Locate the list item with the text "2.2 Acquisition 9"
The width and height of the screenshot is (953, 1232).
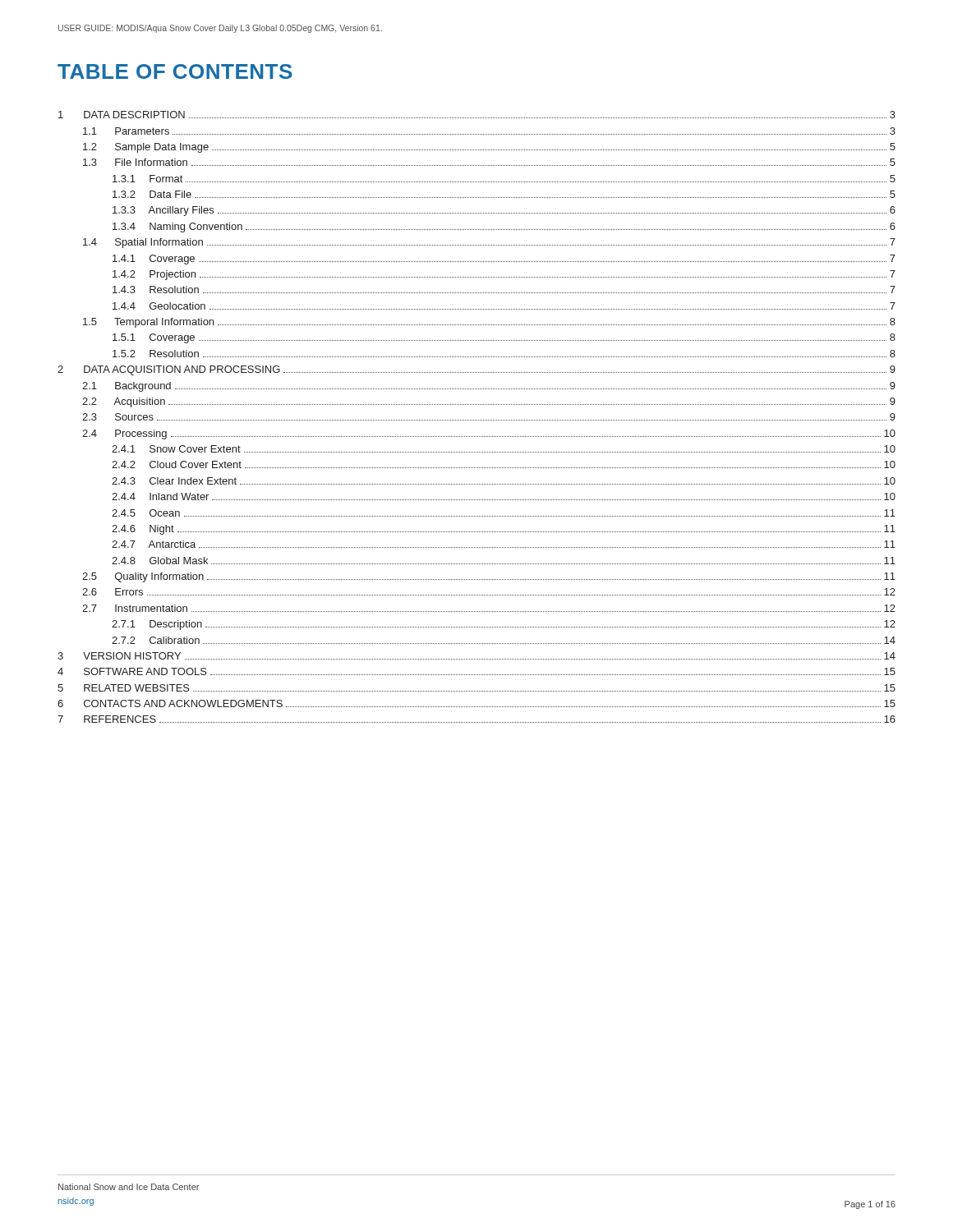coord(489,401)
